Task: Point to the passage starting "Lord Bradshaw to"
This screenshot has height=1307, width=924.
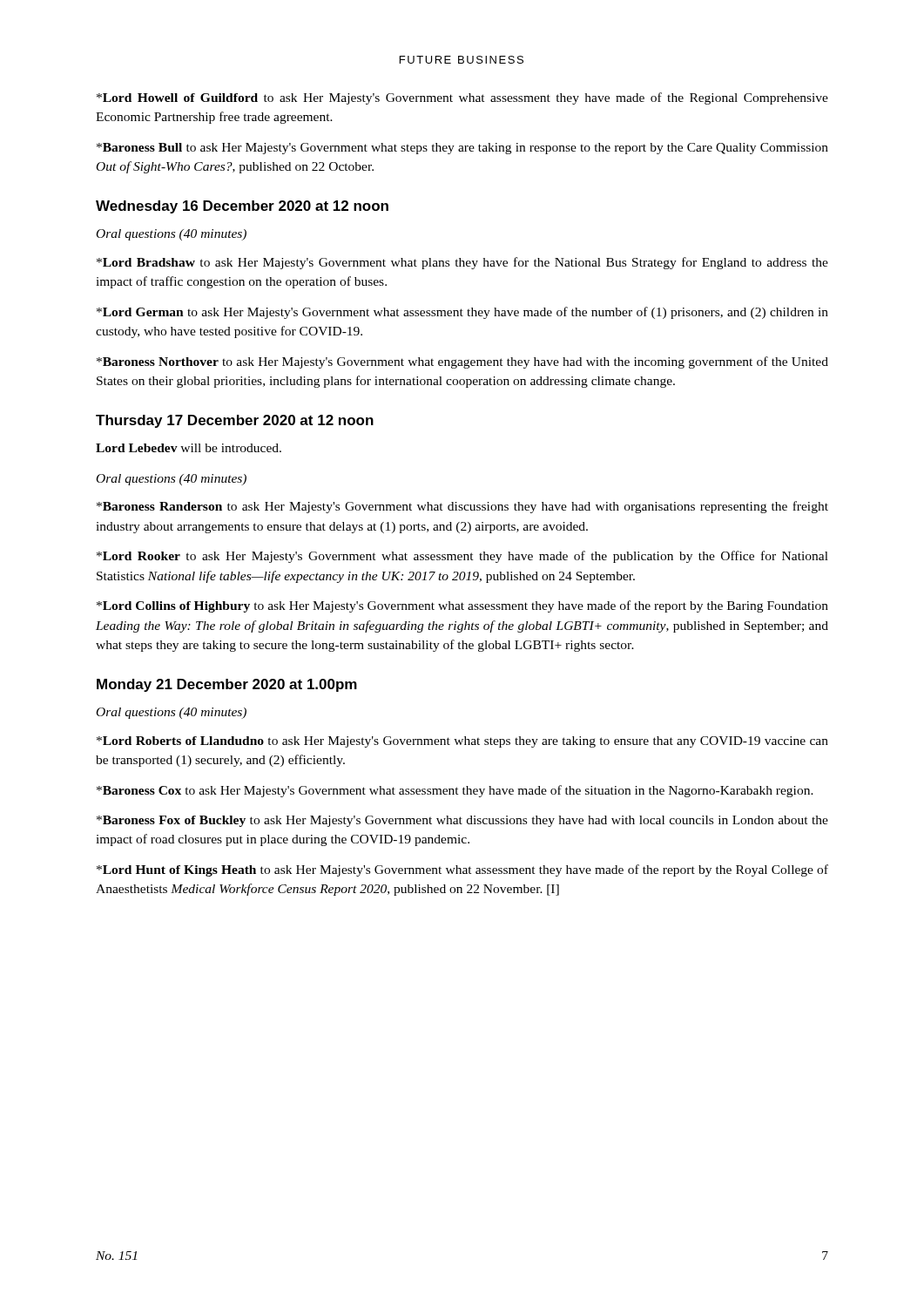Action: 462,272
